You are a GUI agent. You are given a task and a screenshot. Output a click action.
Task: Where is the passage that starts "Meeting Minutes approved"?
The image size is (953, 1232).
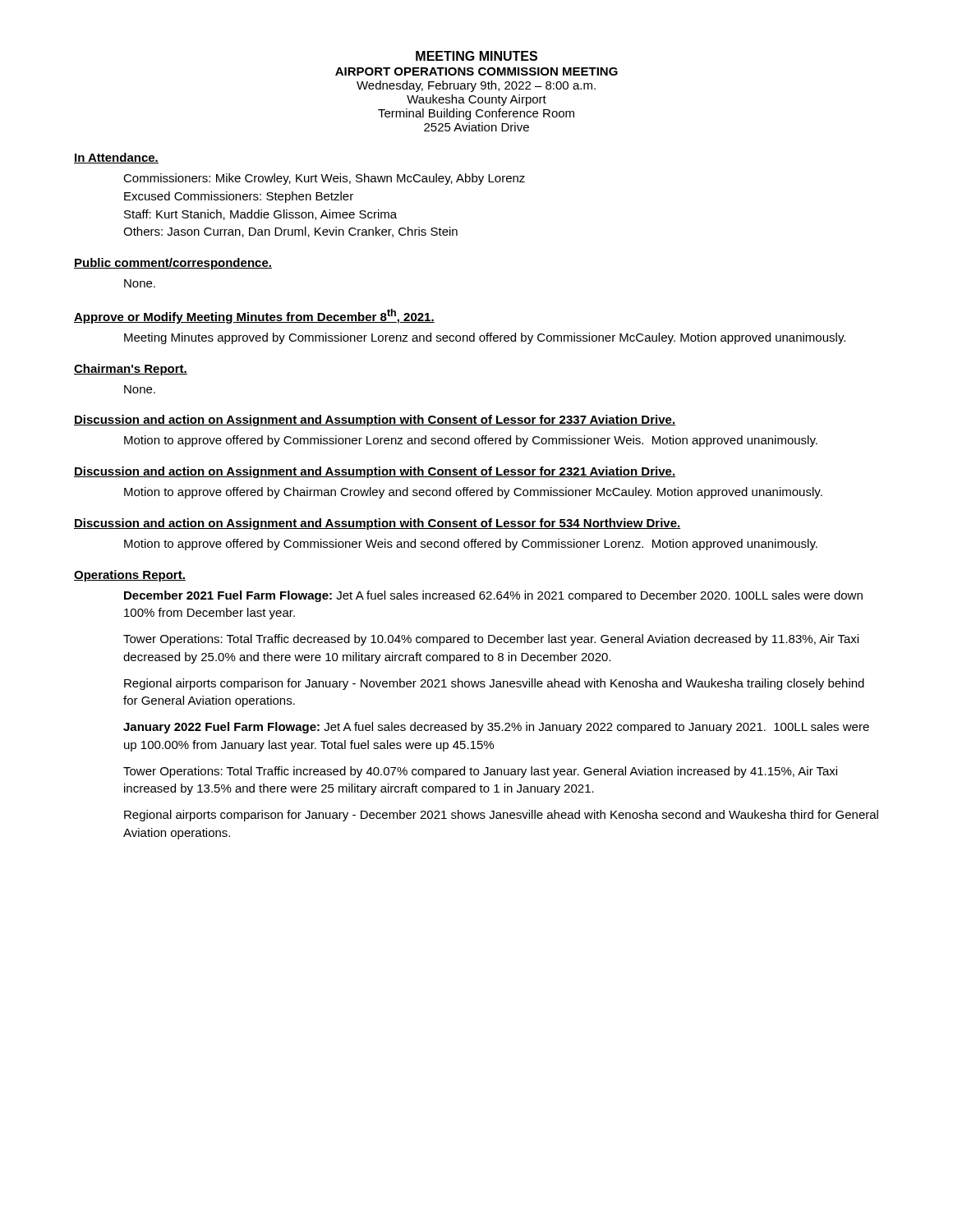(x=485, y=337)
